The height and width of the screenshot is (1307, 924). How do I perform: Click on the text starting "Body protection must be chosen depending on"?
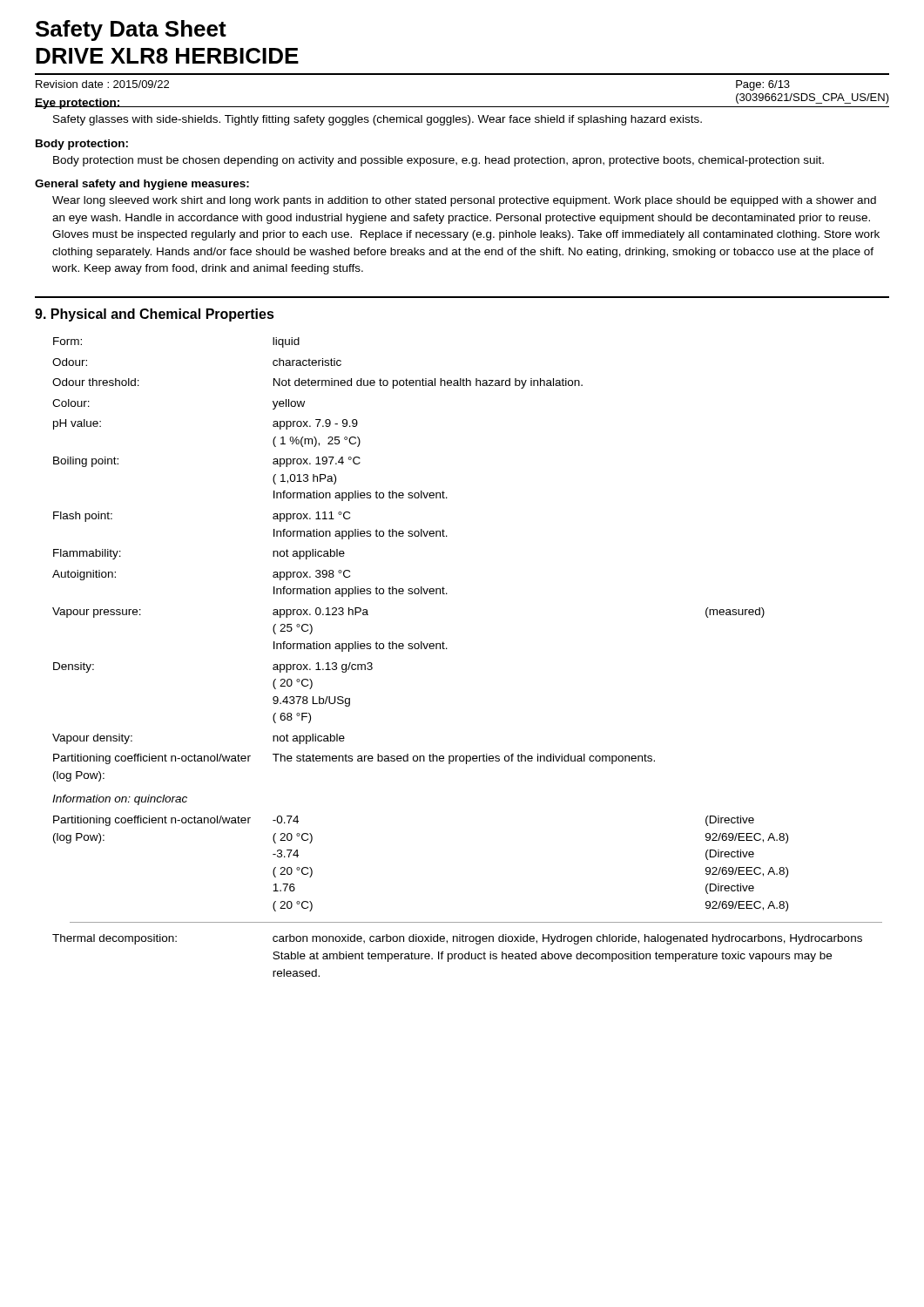[x=439, y=159]
